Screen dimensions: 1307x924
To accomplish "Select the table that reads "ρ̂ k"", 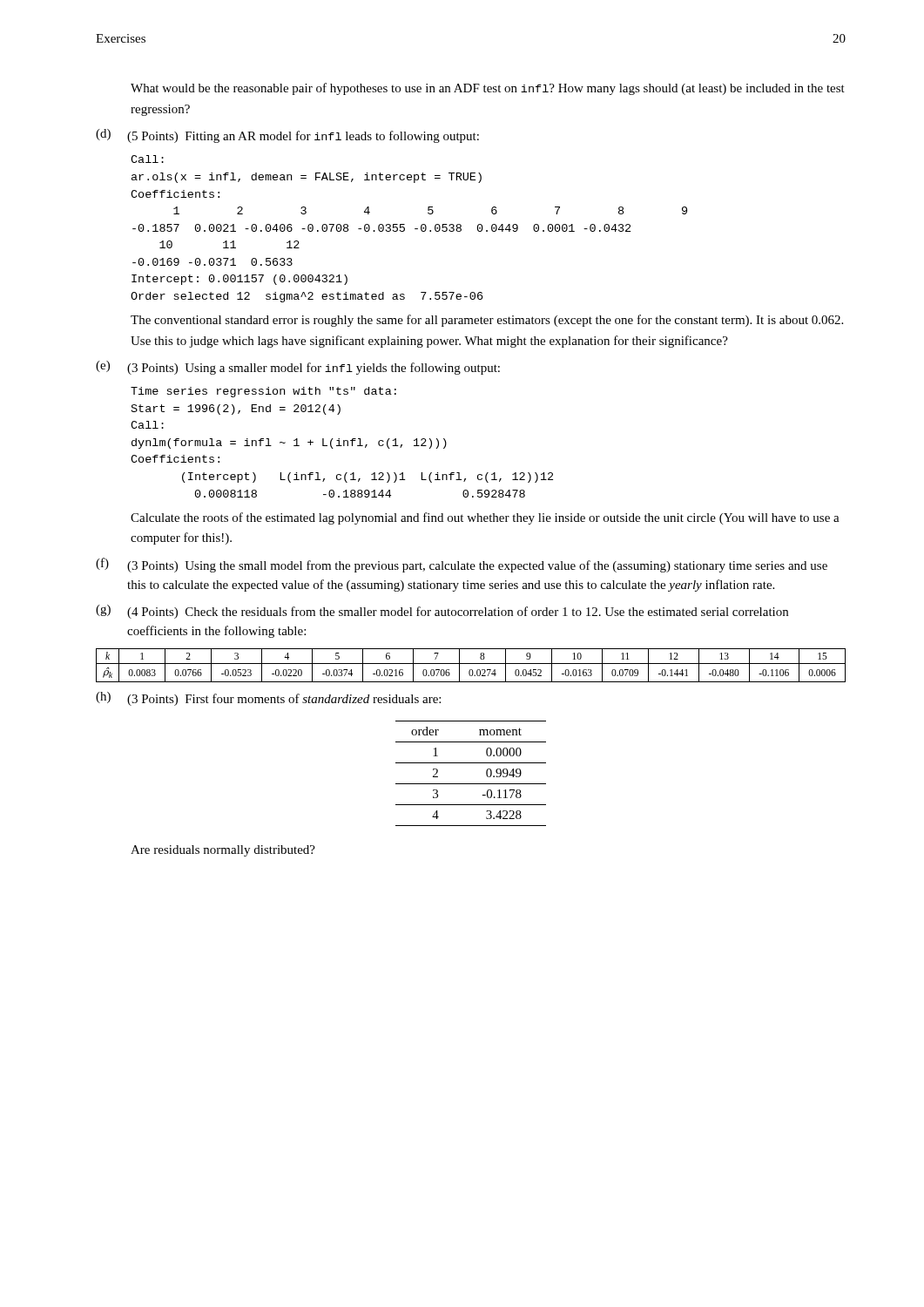I will pyautogui.click(x=471, y=665).
